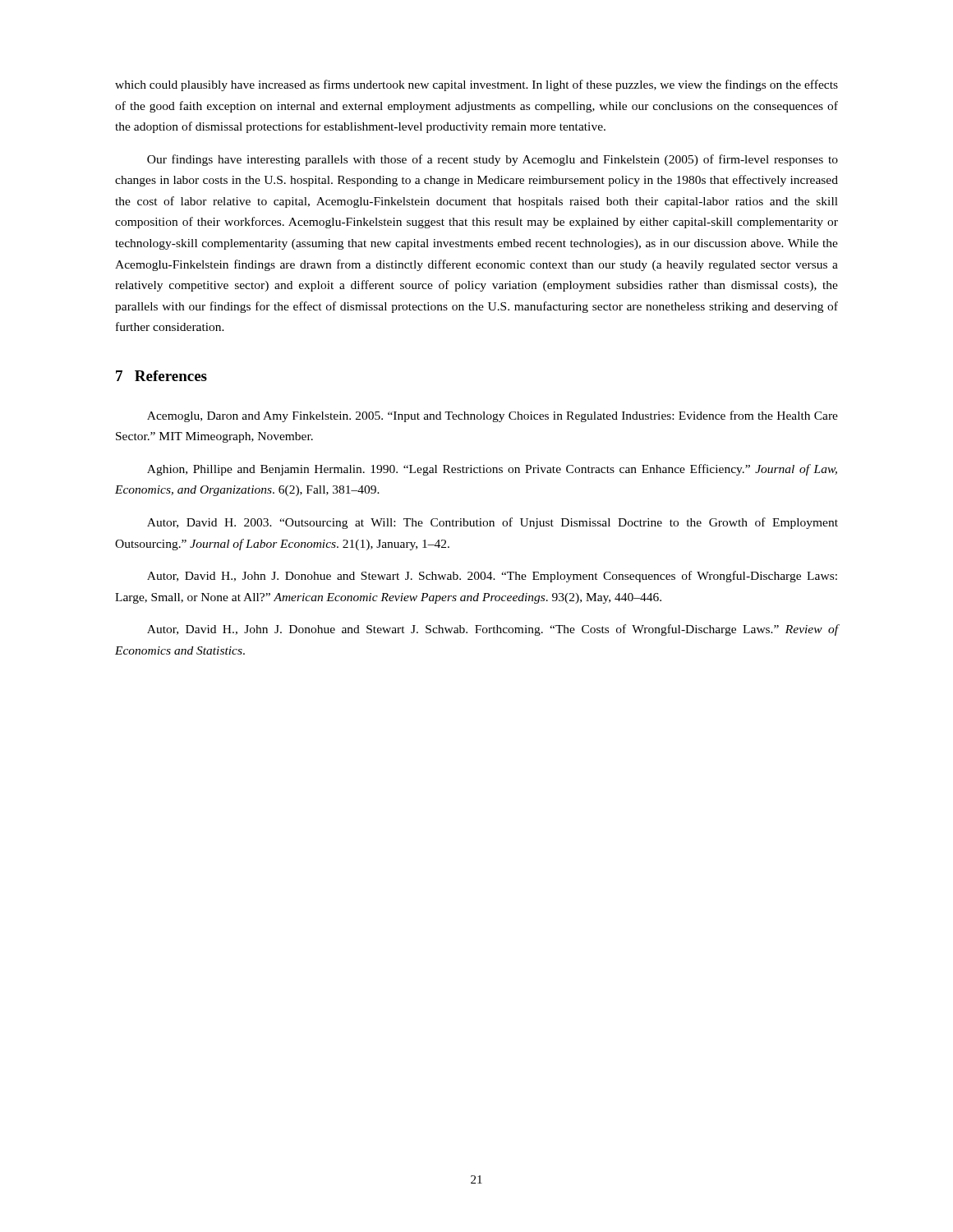Select the block starting "Our findings have interesting parallels with"
The height and width of the screenshot is (1232, 953).
coord(476,243)
